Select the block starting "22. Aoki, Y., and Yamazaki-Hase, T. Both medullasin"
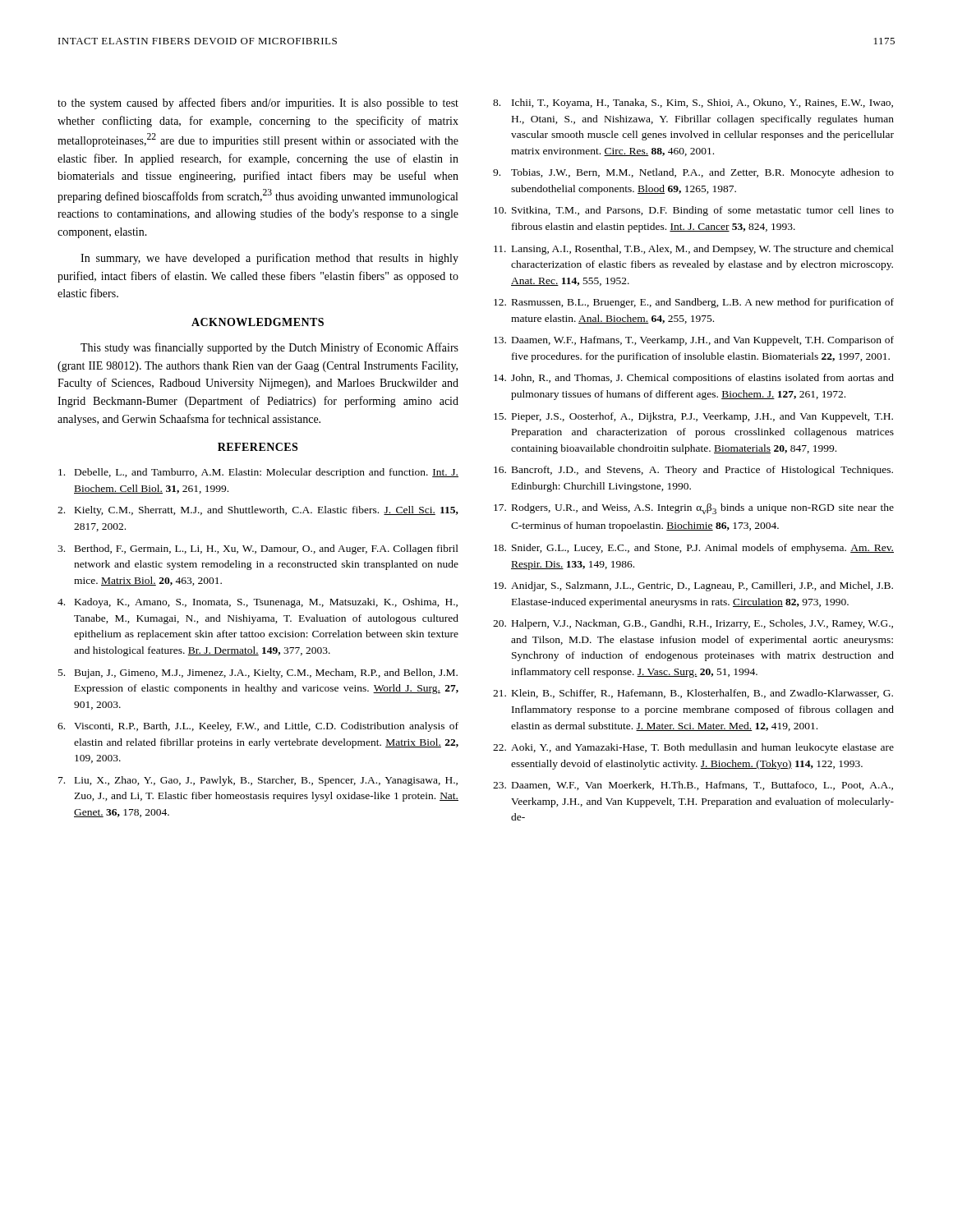 (693, 755)
